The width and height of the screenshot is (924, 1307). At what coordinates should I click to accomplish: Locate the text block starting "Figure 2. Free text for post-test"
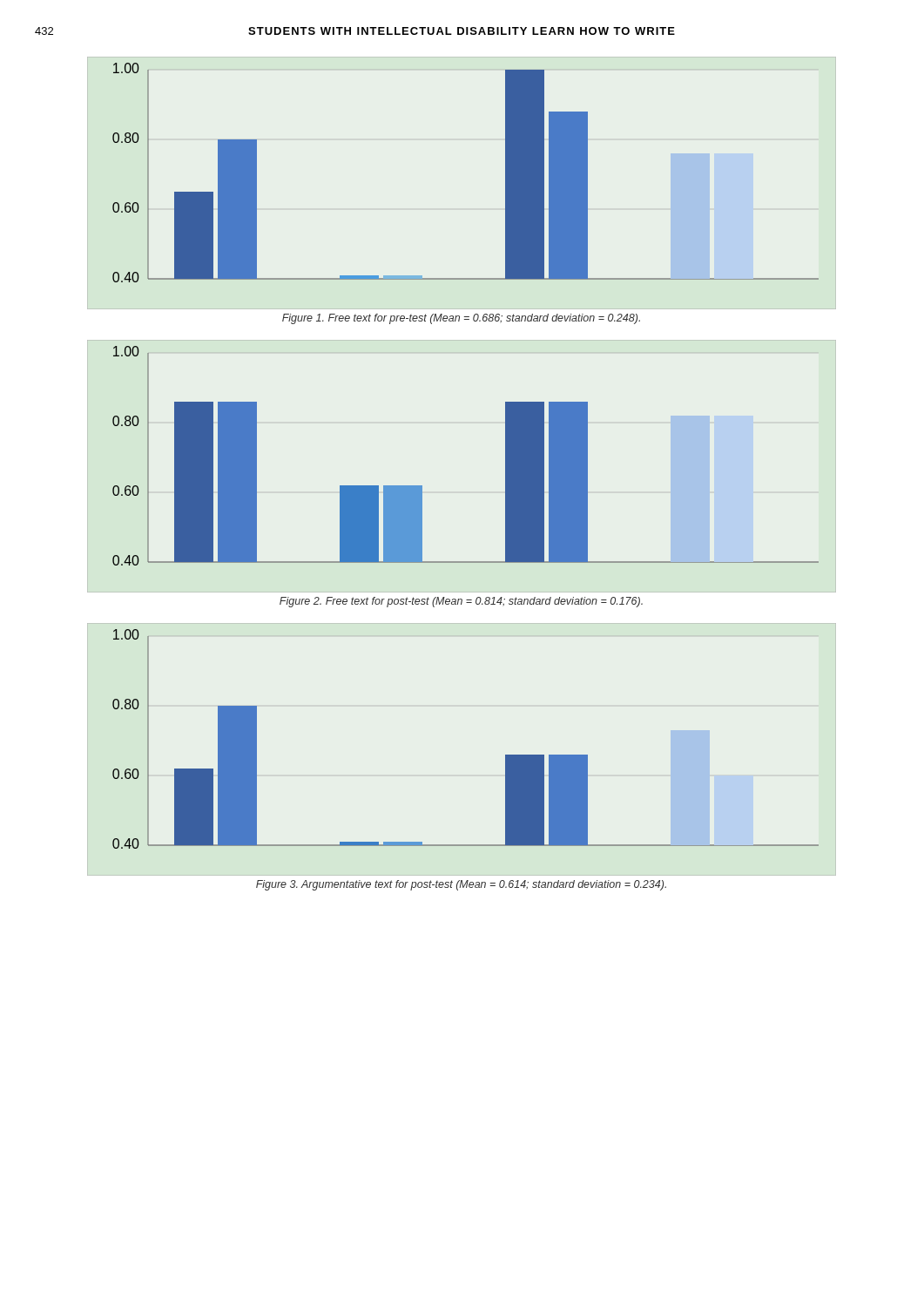click(462, 601)
